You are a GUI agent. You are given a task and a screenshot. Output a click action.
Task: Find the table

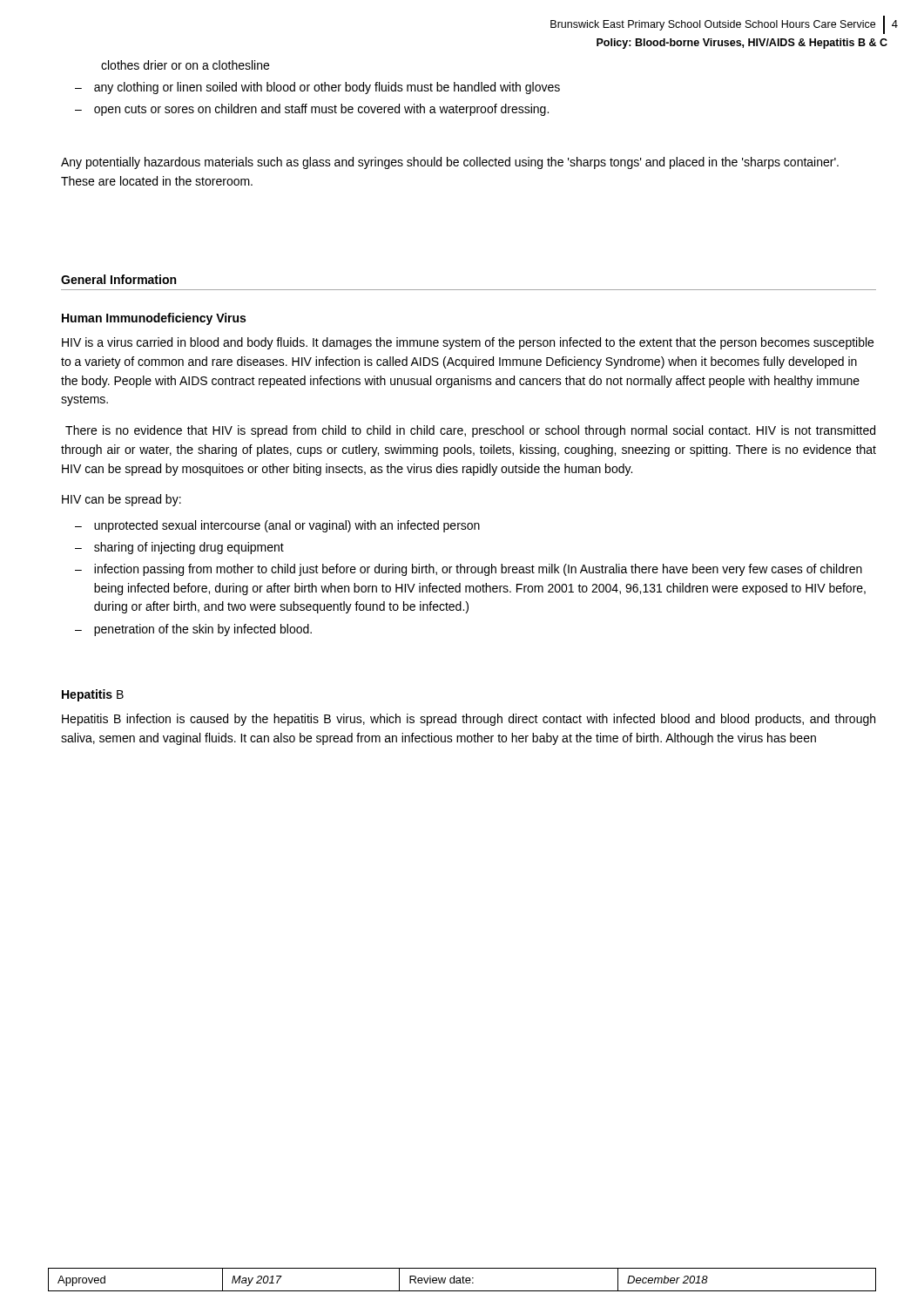point(462,1280)
